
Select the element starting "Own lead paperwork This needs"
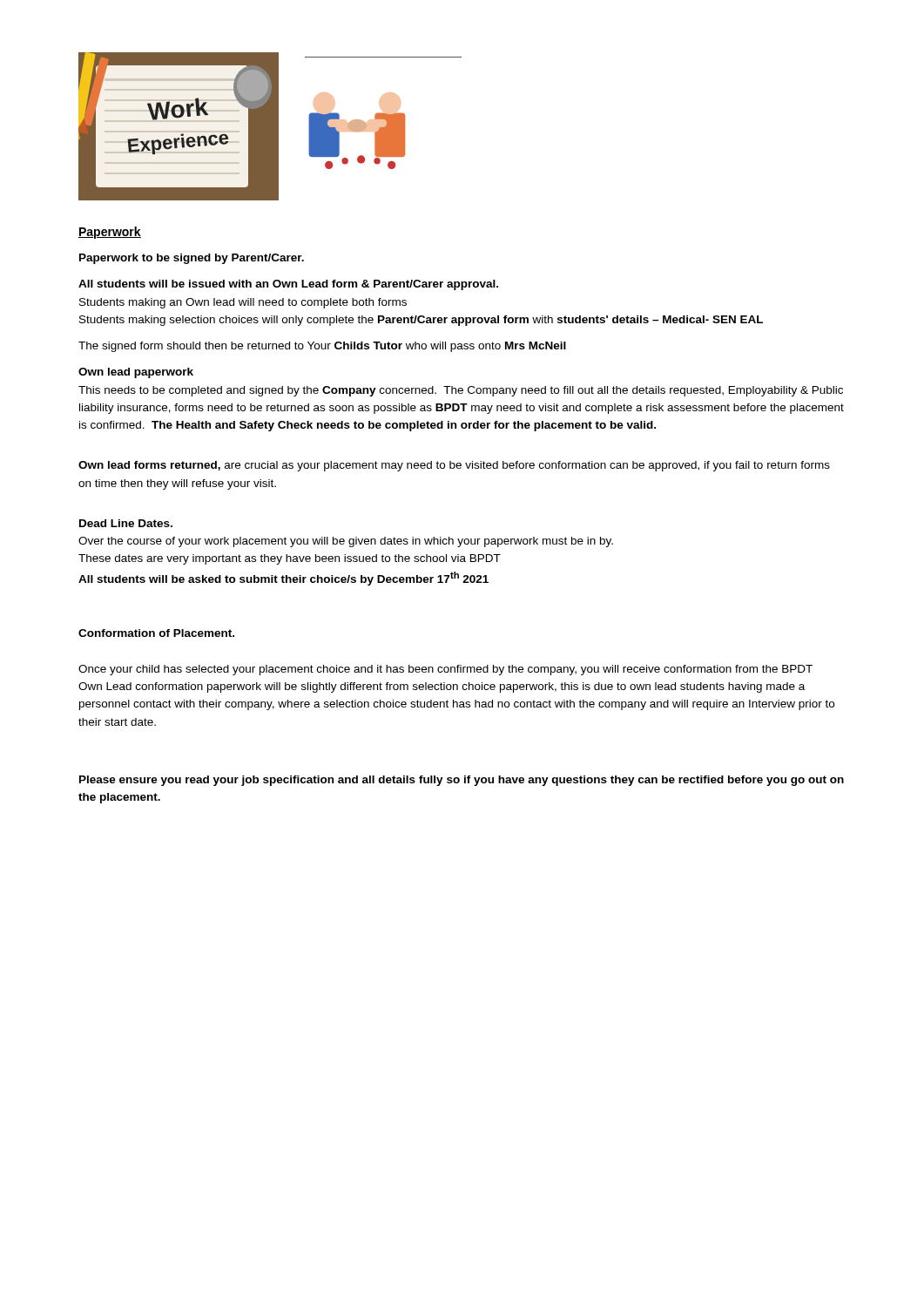click(x=461, y=398)
